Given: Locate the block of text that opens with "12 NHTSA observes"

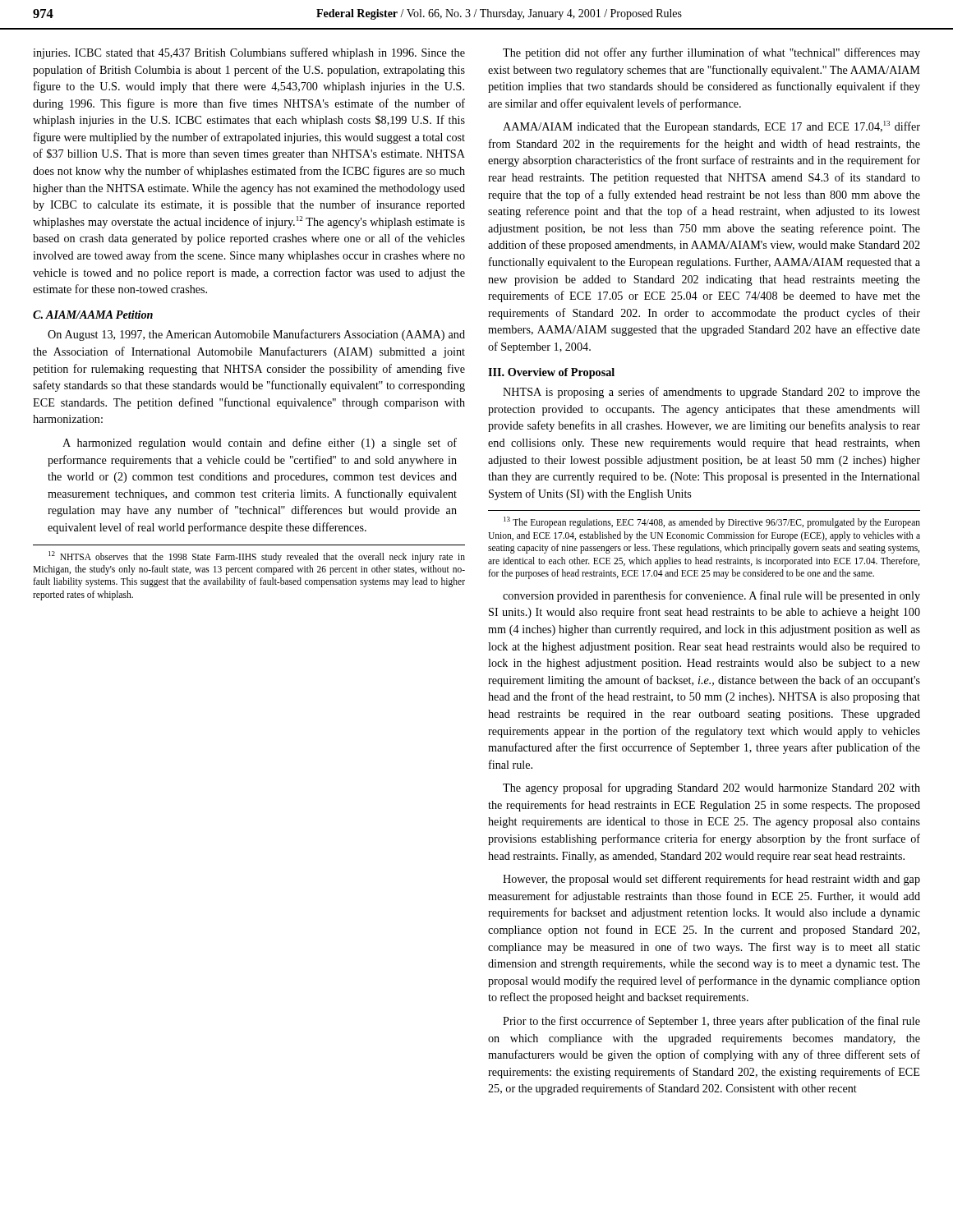Looking at the screenshot, I should coord(249,575).
